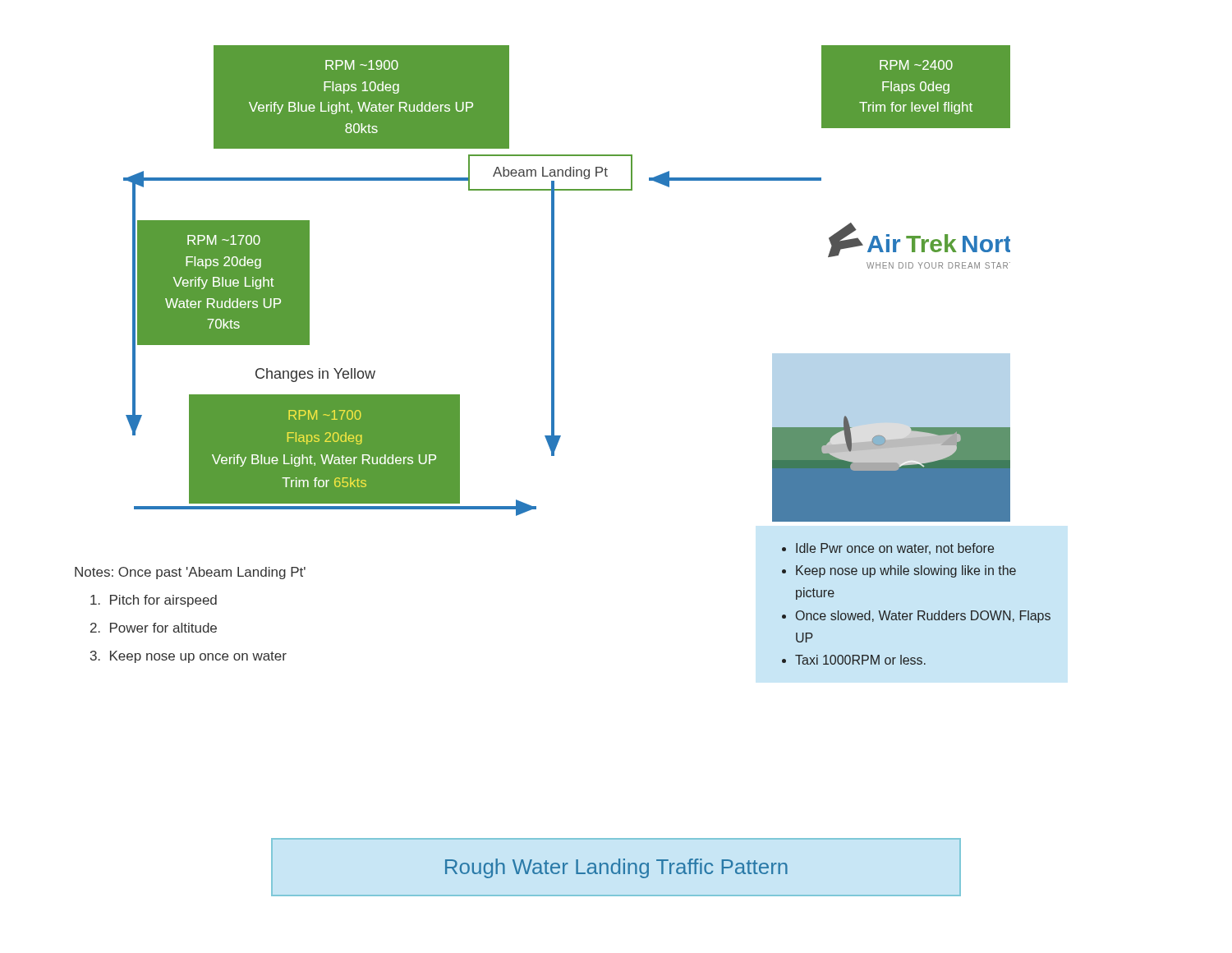Locate the photo
The width and height of the screenshot is (1232, 953).
(891, 437)
